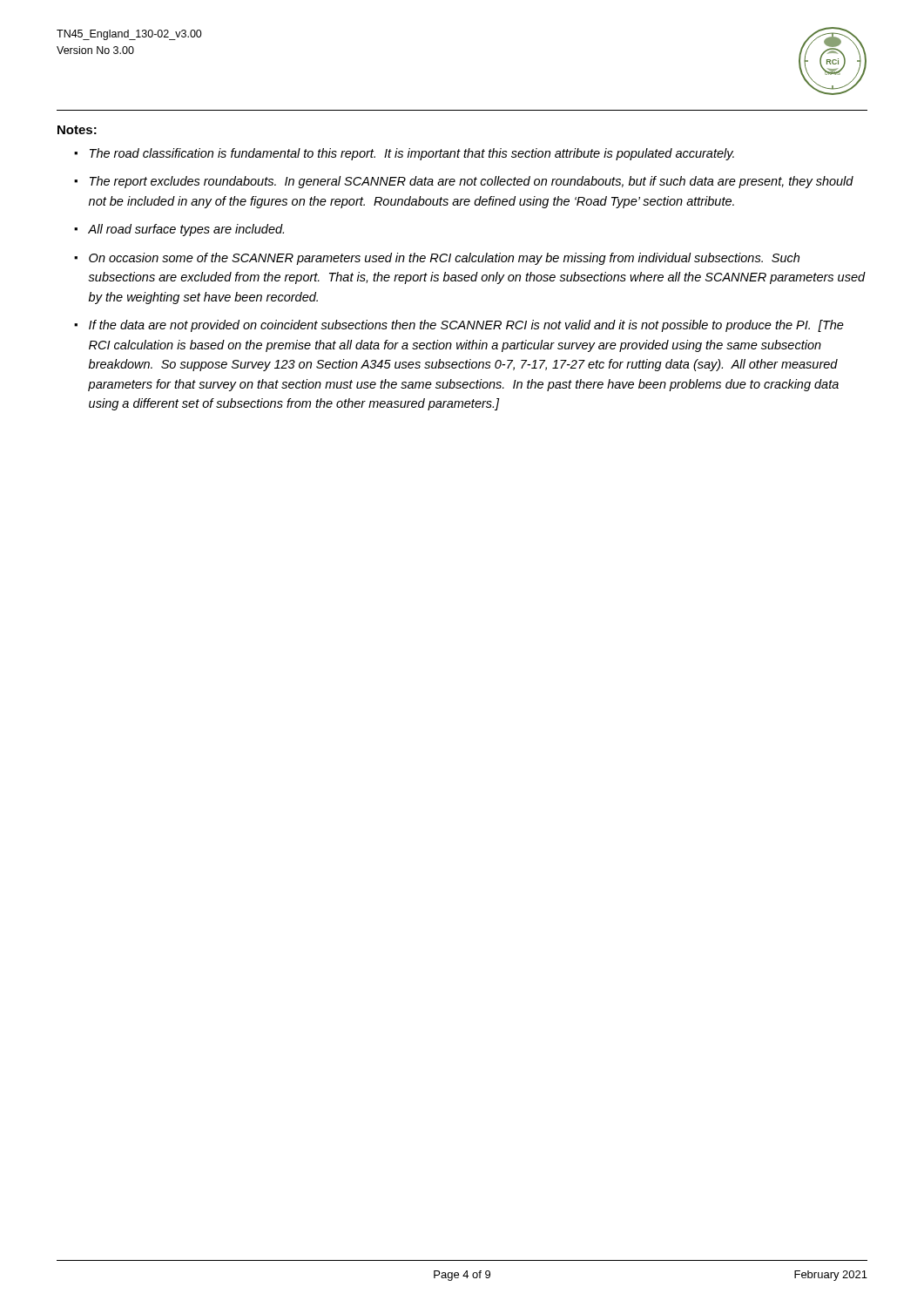The height and width of the screenshot is (1307, 924).
Task: Locate the element starting "All road surface"
Action: tap(187, 230)
